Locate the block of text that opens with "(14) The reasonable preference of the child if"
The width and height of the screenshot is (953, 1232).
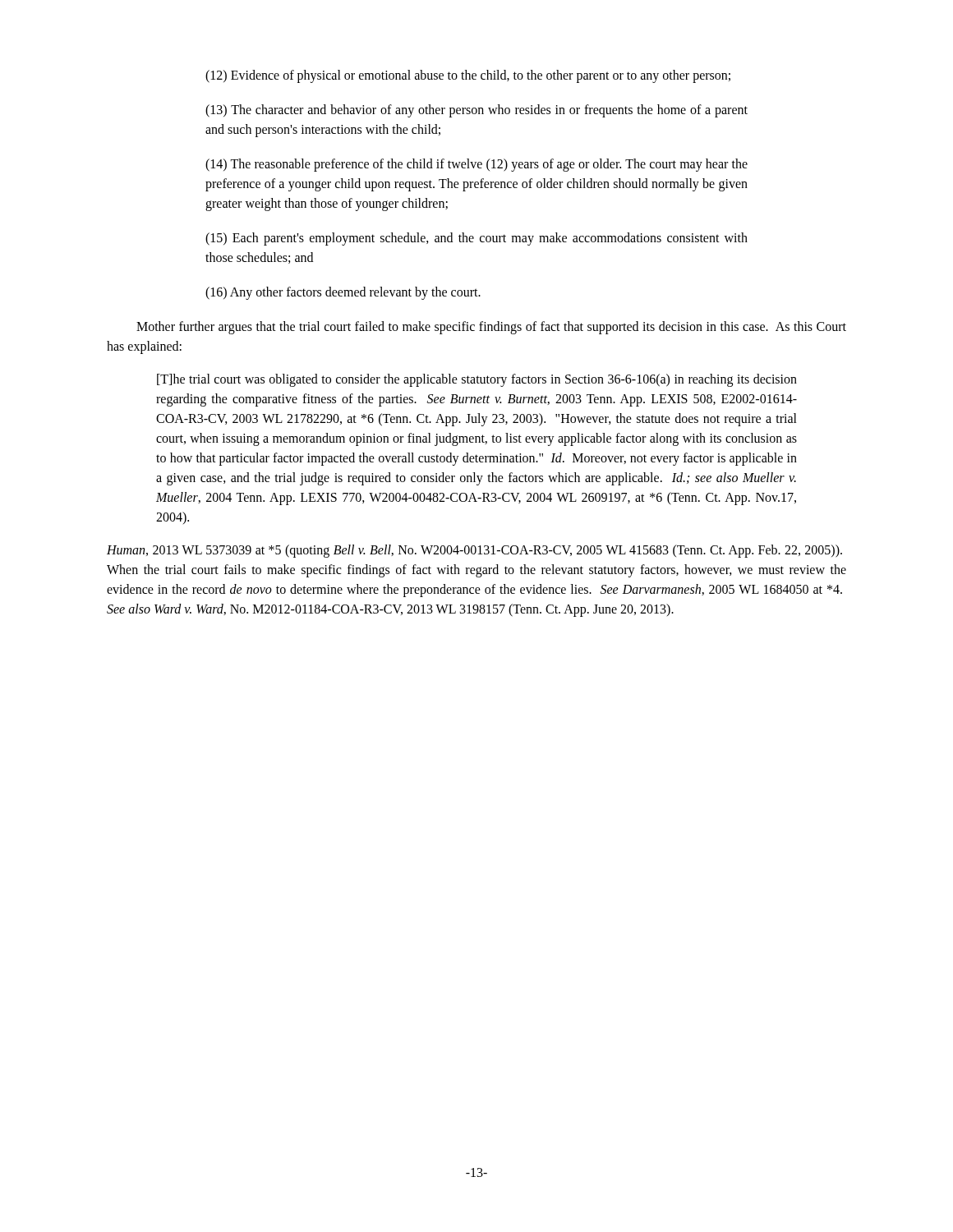pos(476,184)
